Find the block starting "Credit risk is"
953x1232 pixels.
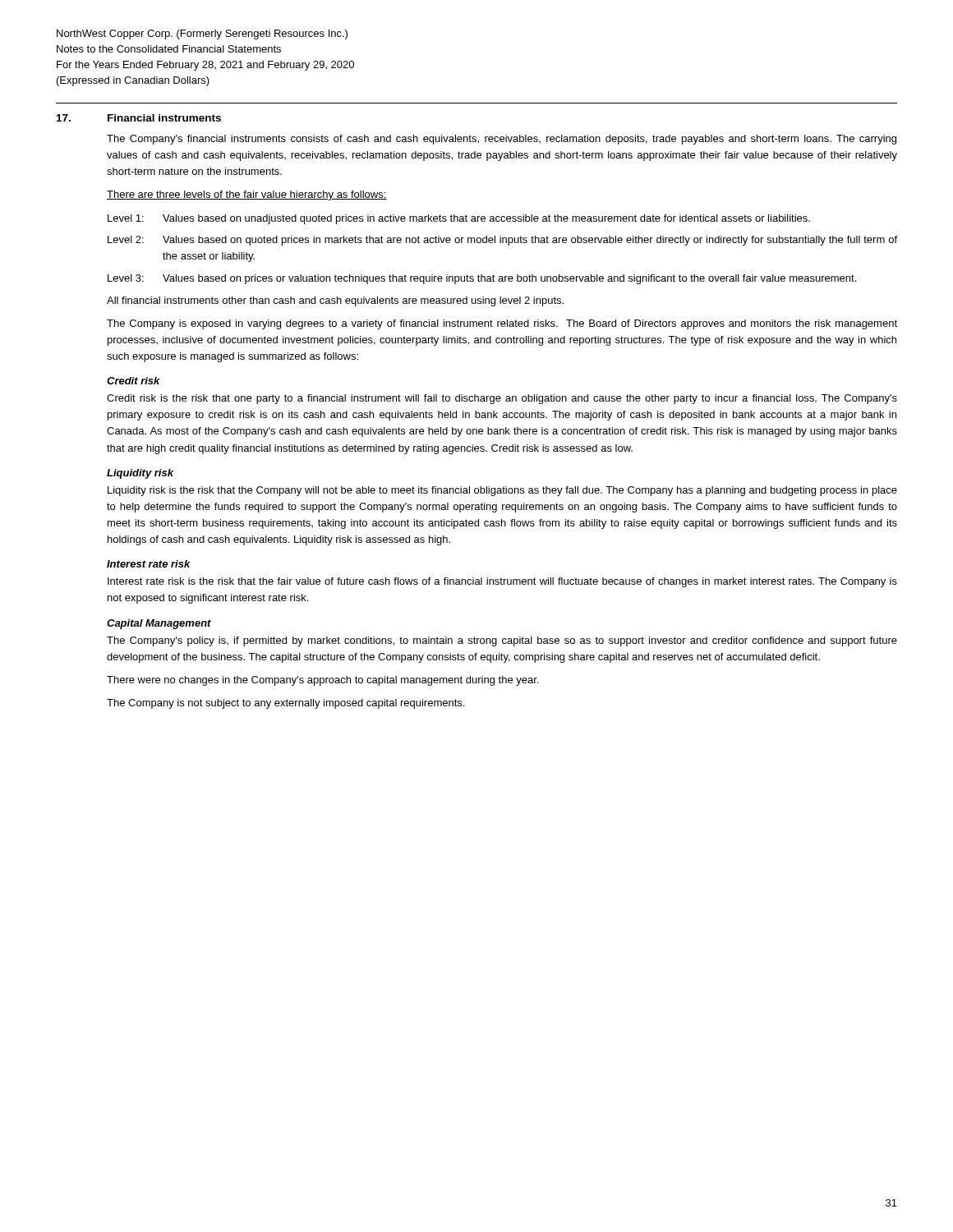[502, 423]
